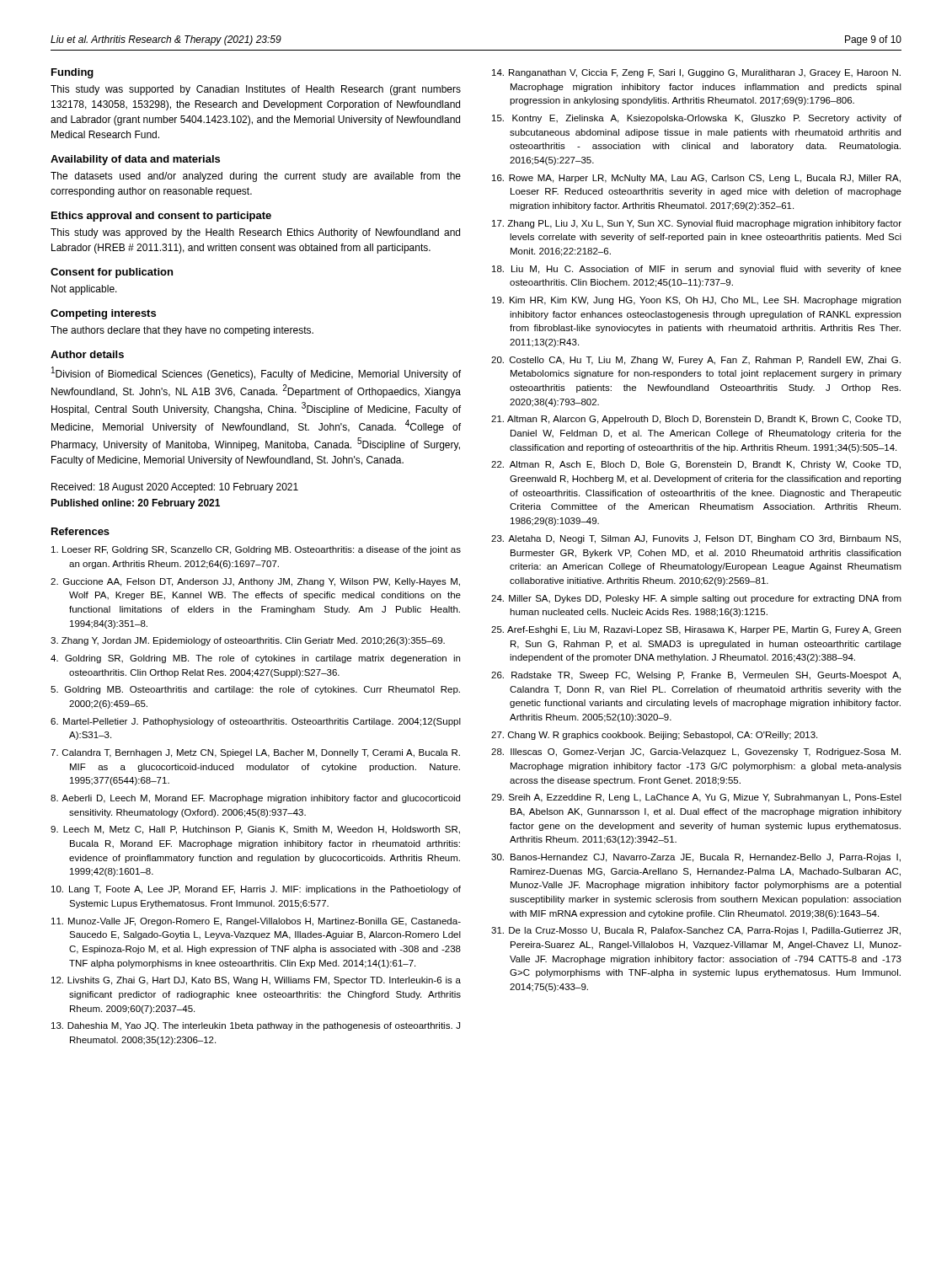Where is the passage that starts "17. Zhang PL, Liu J, Xu"?
This screenshot has width=952, height=1264.
click(x=696, y=237)
